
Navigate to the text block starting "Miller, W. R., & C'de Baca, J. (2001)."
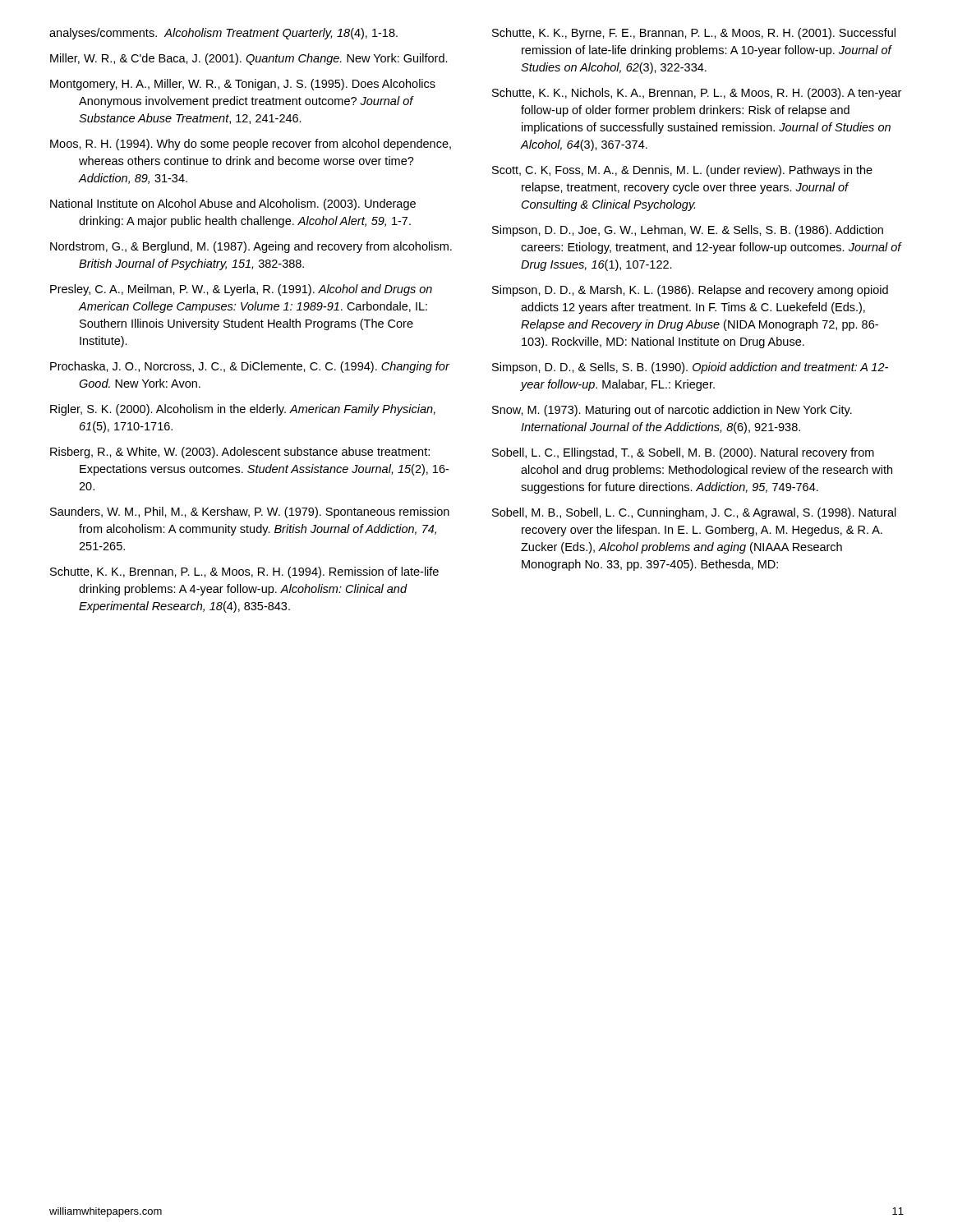tap(249, 58)
